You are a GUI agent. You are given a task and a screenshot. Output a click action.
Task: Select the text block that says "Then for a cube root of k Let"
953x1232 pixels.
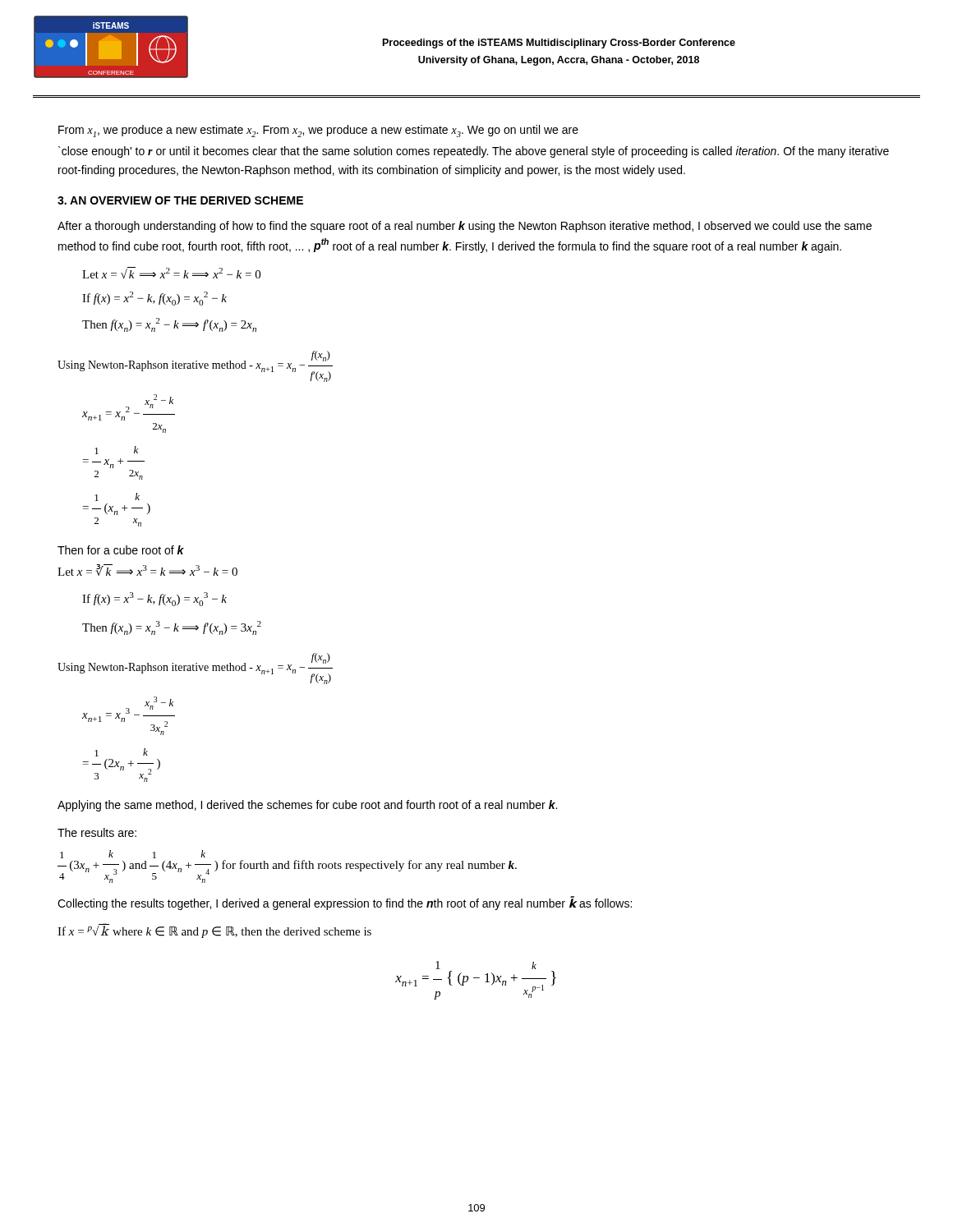click(x=148, y=561)
